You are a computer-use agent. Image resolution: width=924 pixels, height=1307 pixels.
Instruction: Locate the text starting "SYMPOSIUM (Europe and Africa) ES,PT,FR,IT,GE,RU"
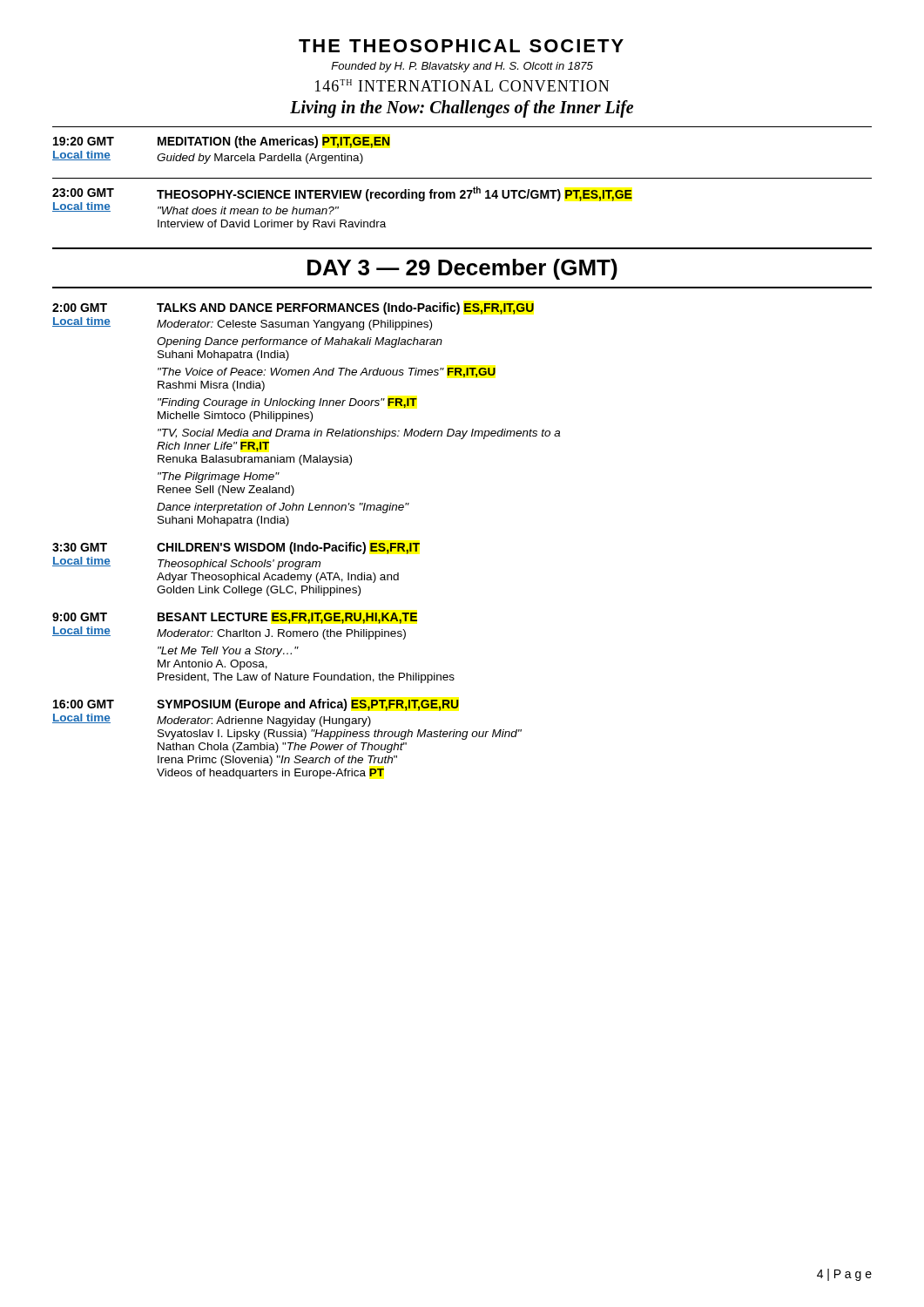pos(308,704)
